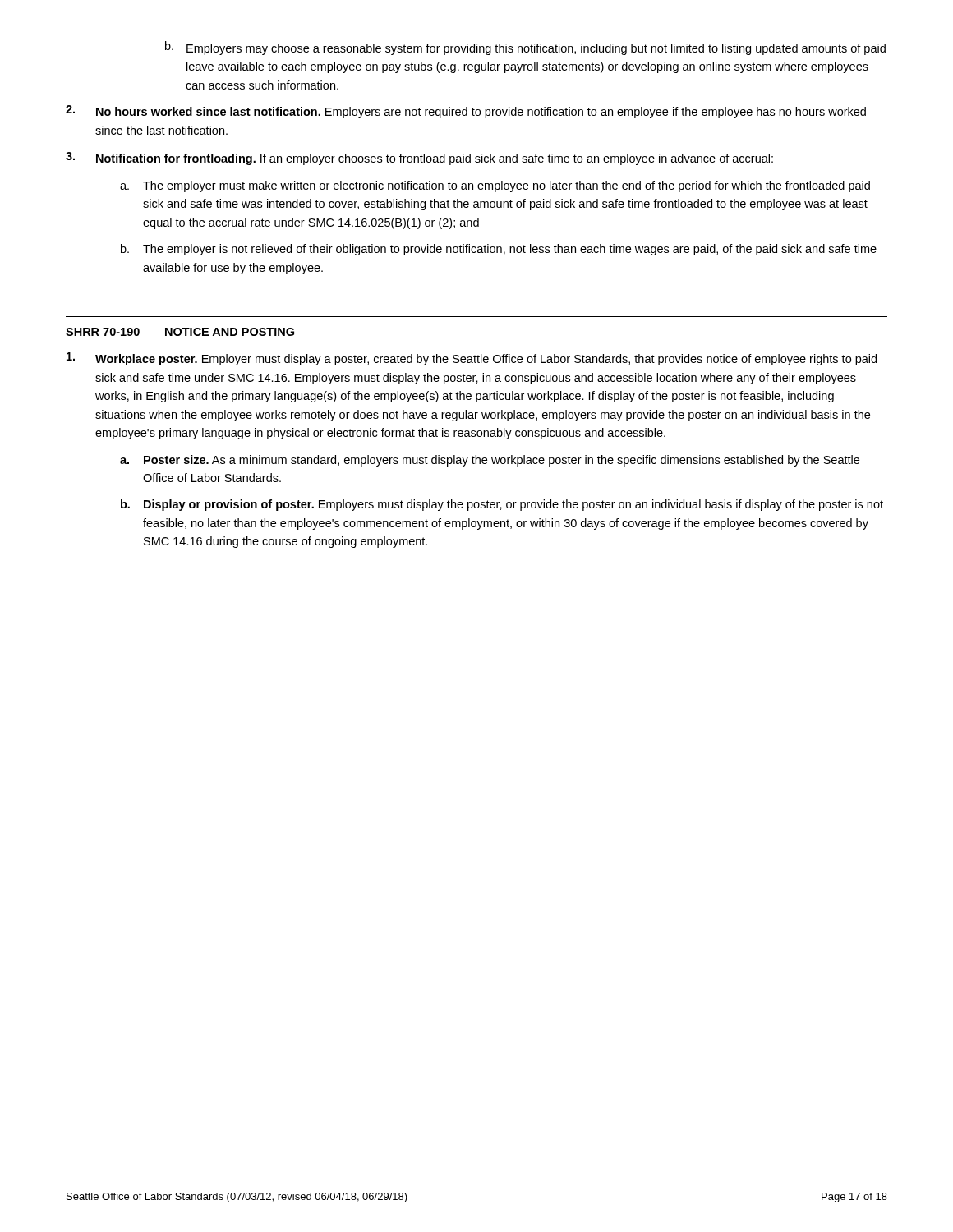Navigate to the region starting "a. The employer must make written or"

(x=504, y=204)
